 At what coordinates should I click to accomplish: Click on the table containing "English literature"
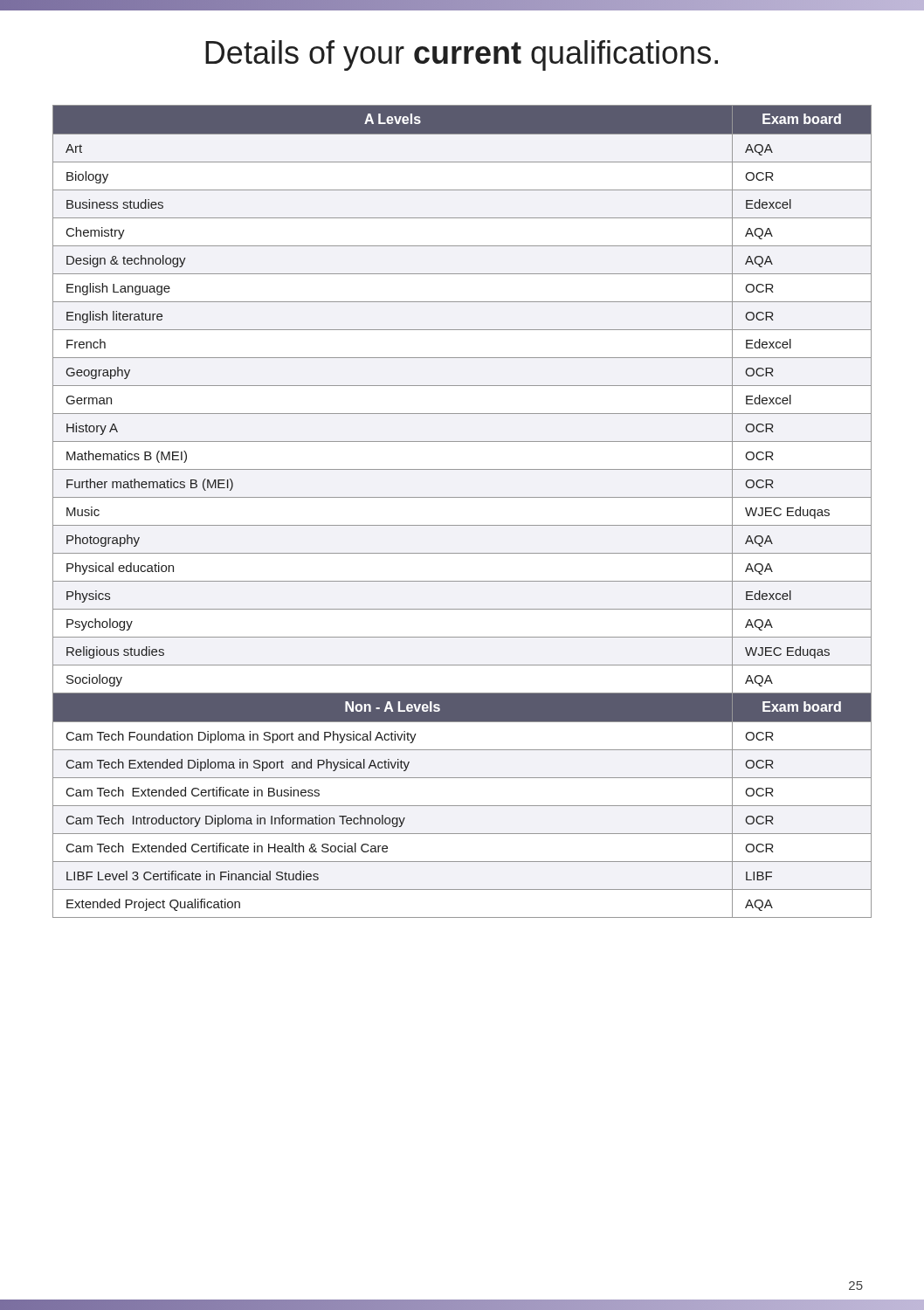click(x=462, y=511)
